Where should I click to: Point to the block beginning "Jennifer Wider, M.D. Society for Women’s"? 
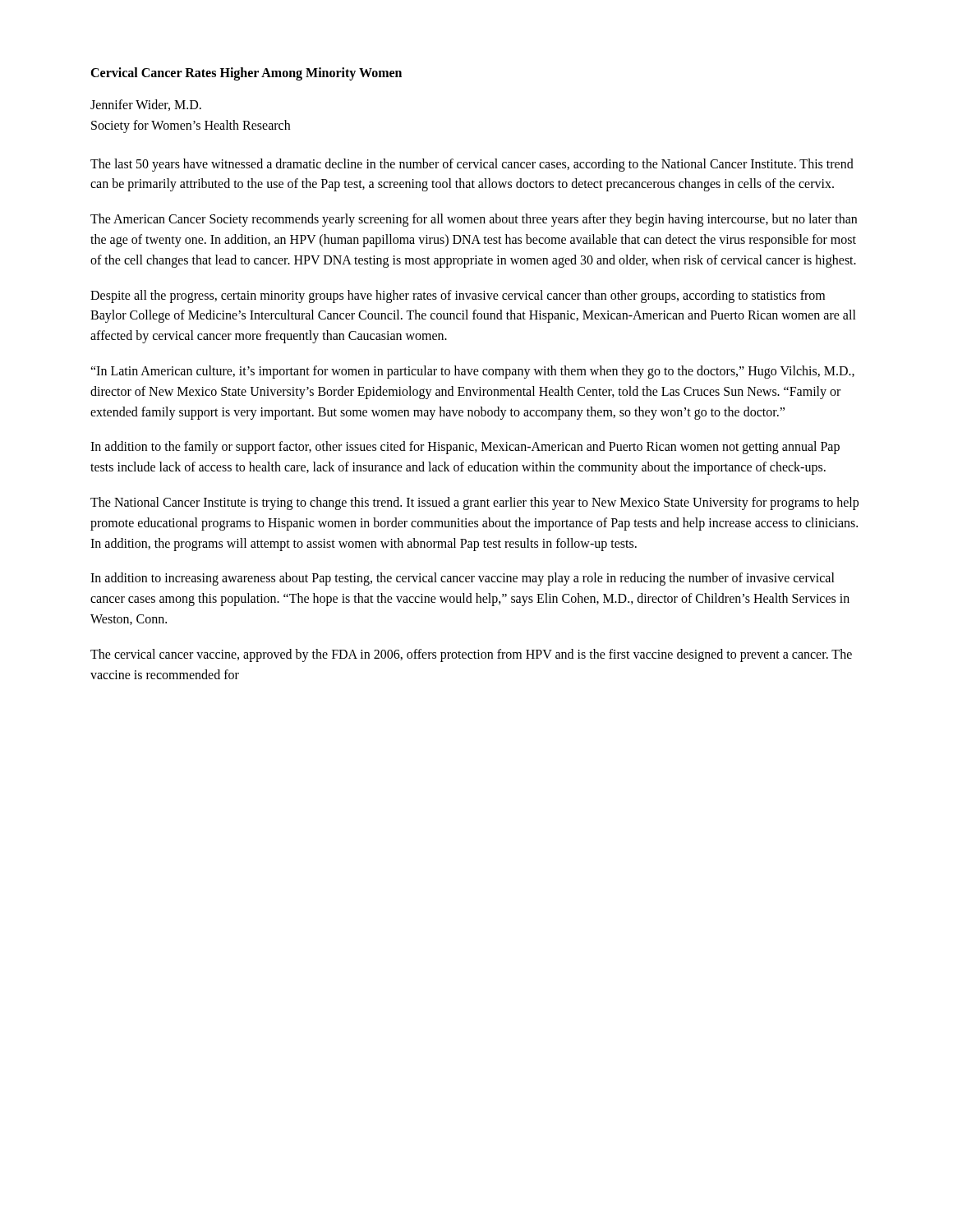tap(190, 115)
